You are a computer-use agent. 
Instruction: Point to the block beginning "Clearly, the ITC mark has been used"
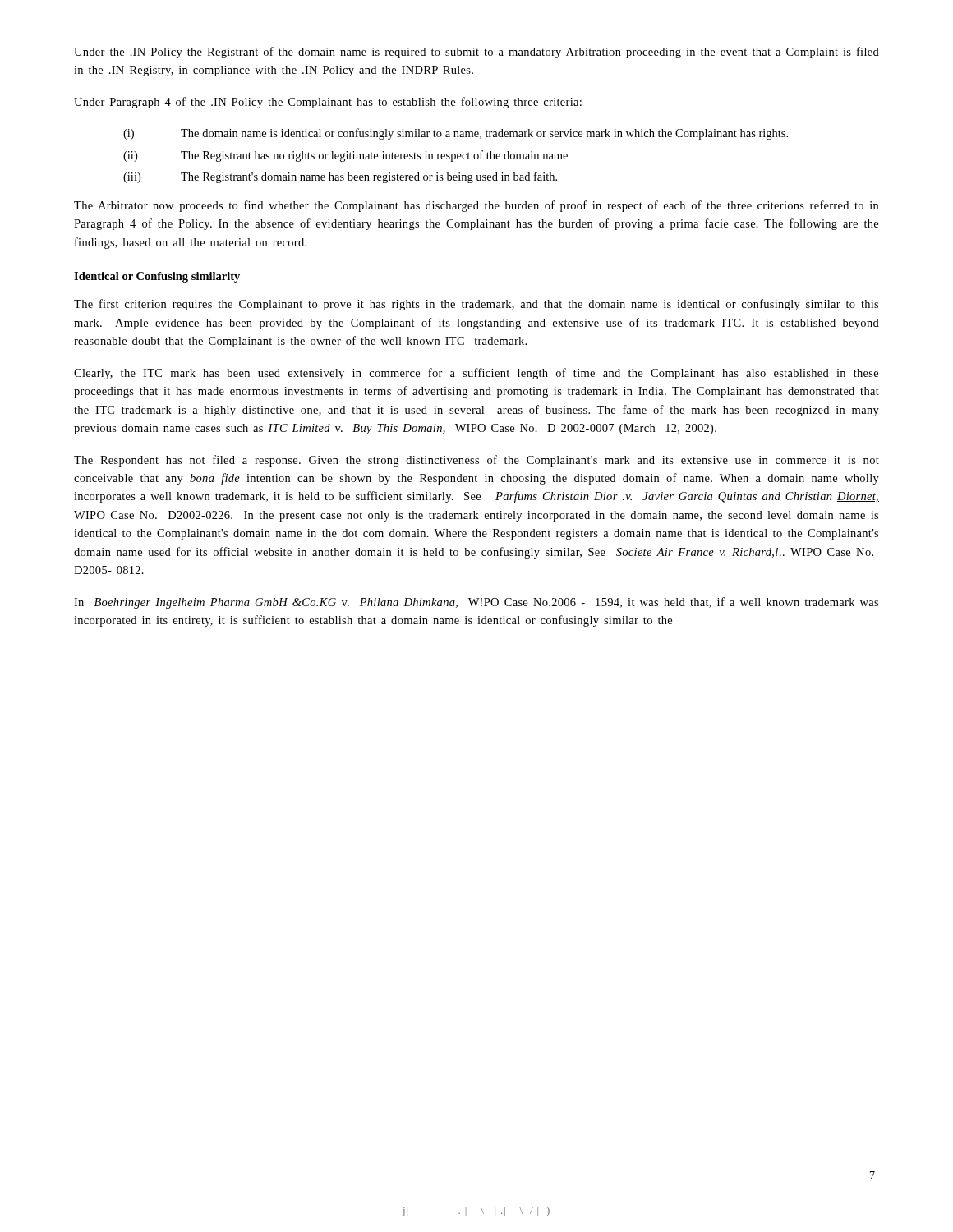tap(476, 400)
